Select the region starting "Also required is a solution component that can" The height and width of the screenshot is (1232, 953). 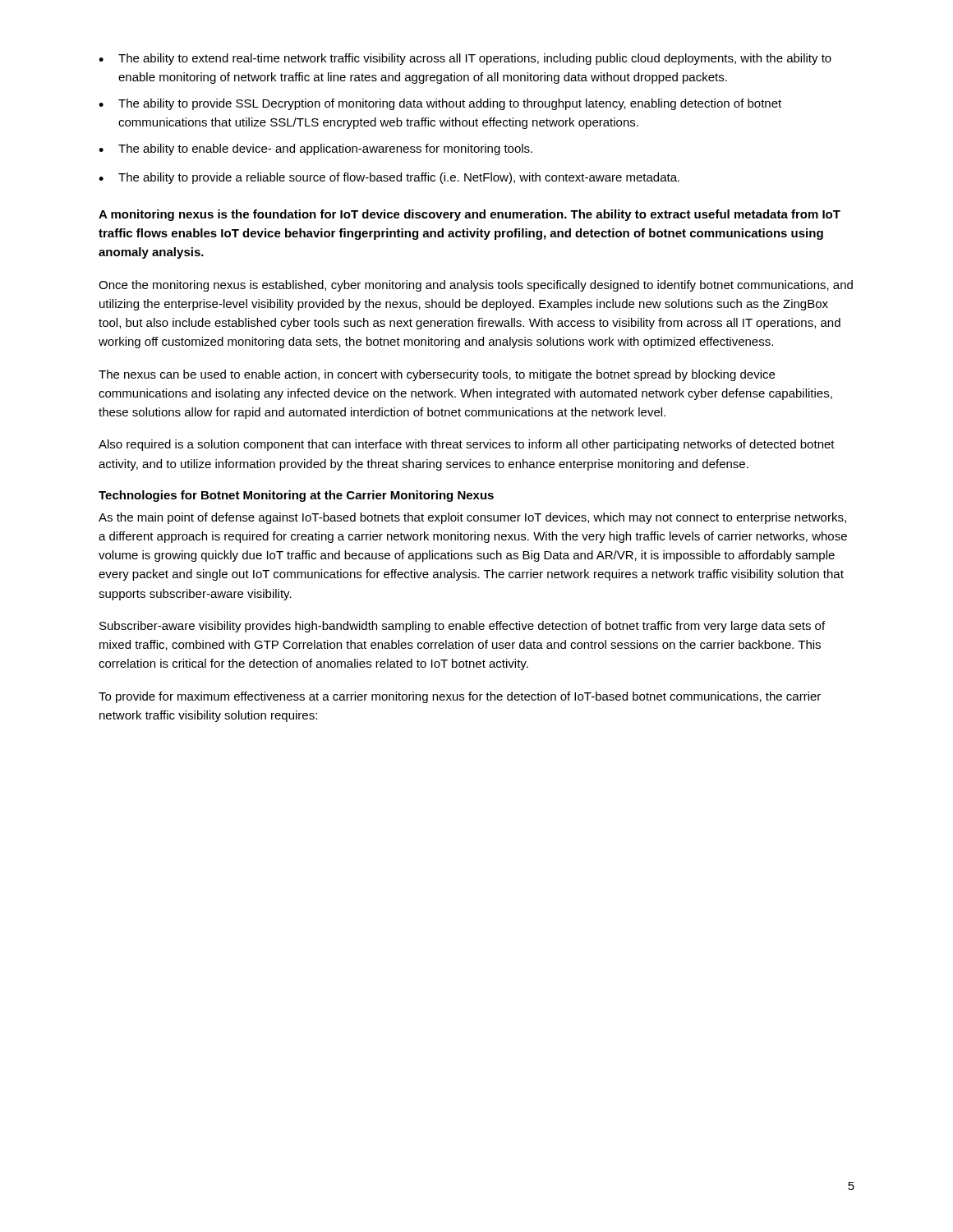click(x=466, y=454)
